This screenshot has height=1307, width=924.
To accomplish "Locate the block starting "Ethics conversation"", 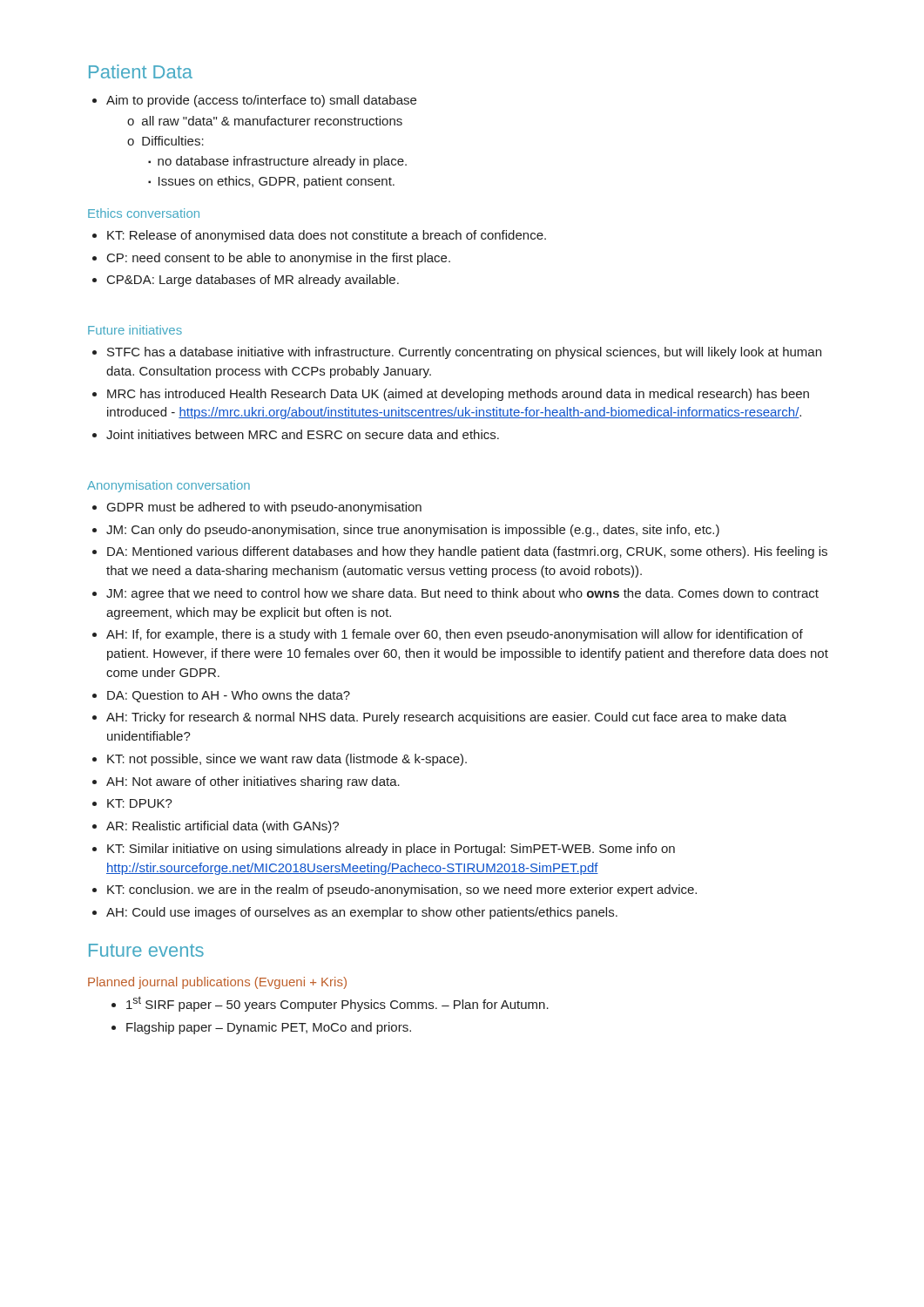I will (x=144, y=213).
